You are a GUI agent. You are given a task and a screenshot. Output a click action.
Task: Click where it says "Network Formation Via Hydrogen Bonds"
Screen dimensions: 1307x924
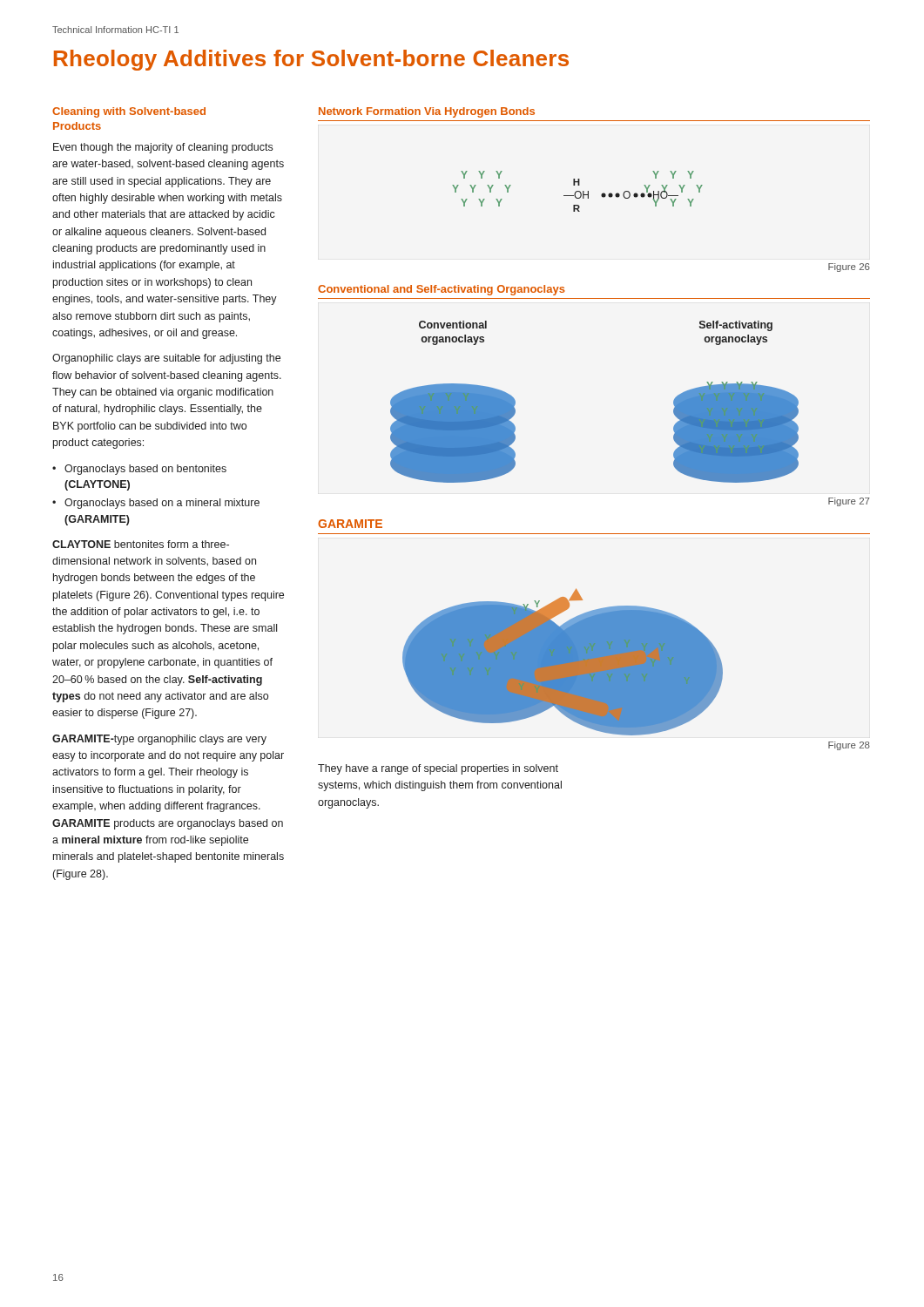tap(427, 111)
